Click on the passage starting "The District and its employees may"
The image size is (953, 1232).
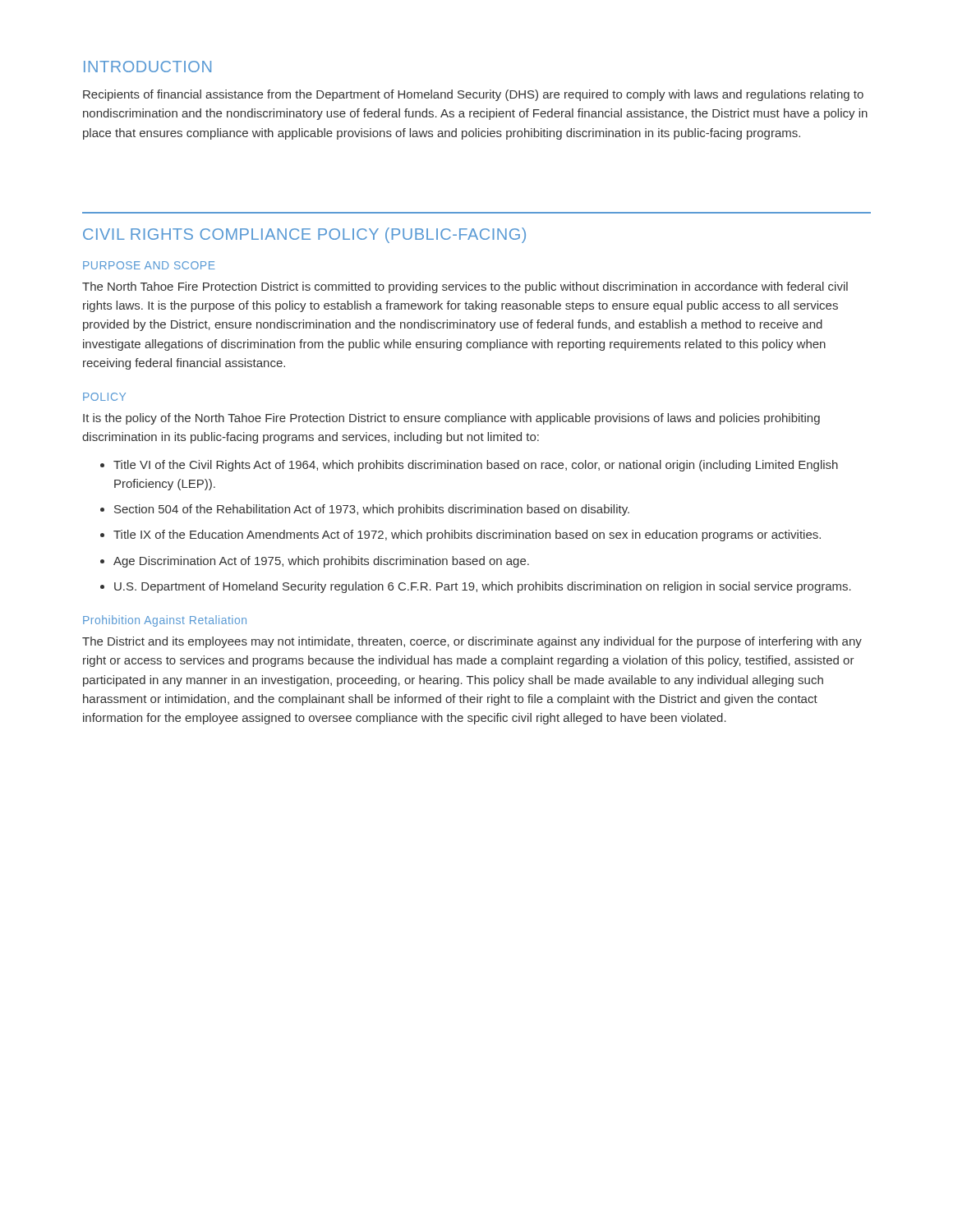[x=476, y=679]
